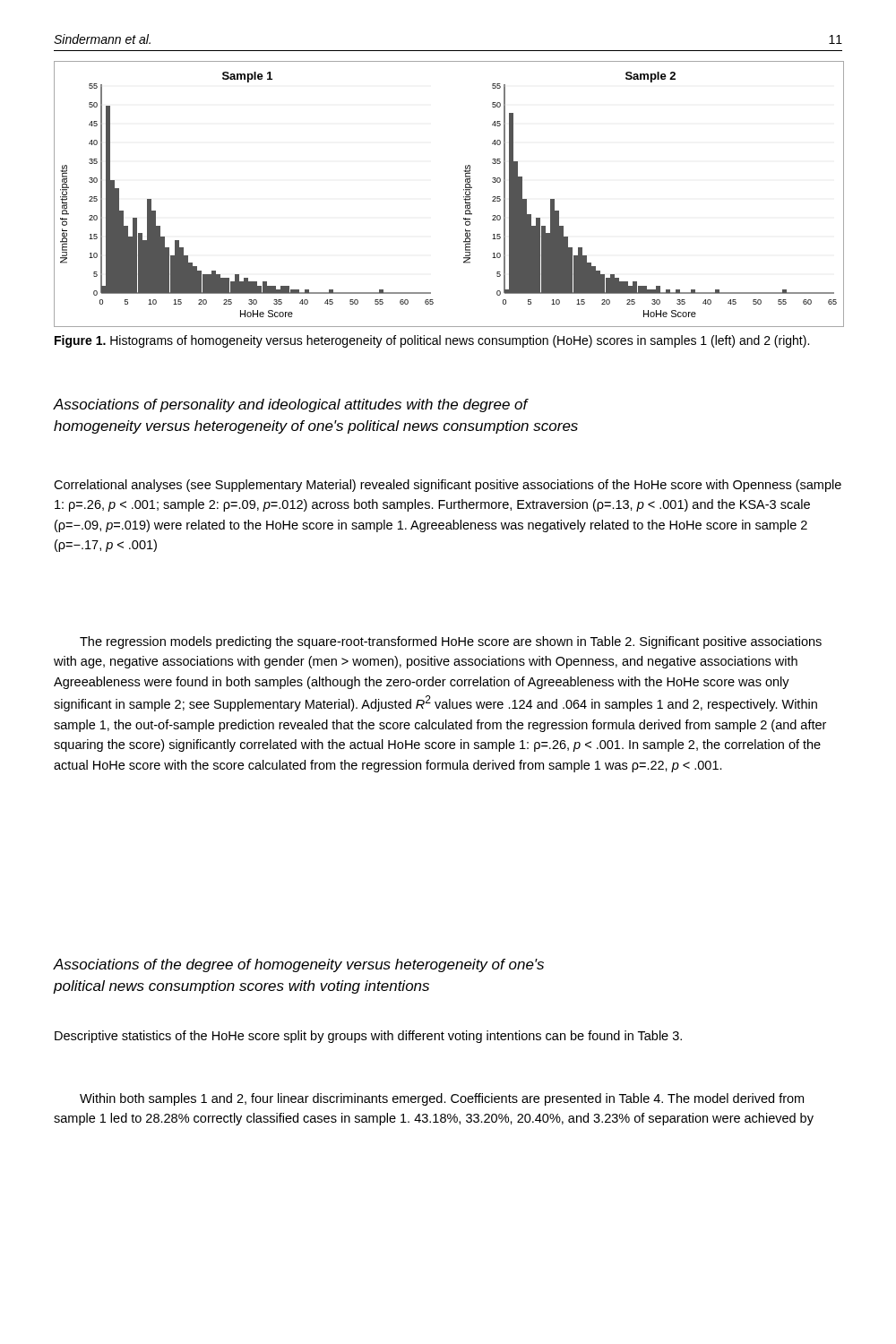This screenshot has width=896, height=1344.
Task: Locate the text block that reads "Correlational analyses (see Supplementary Material)"
Action: (448, 515)
